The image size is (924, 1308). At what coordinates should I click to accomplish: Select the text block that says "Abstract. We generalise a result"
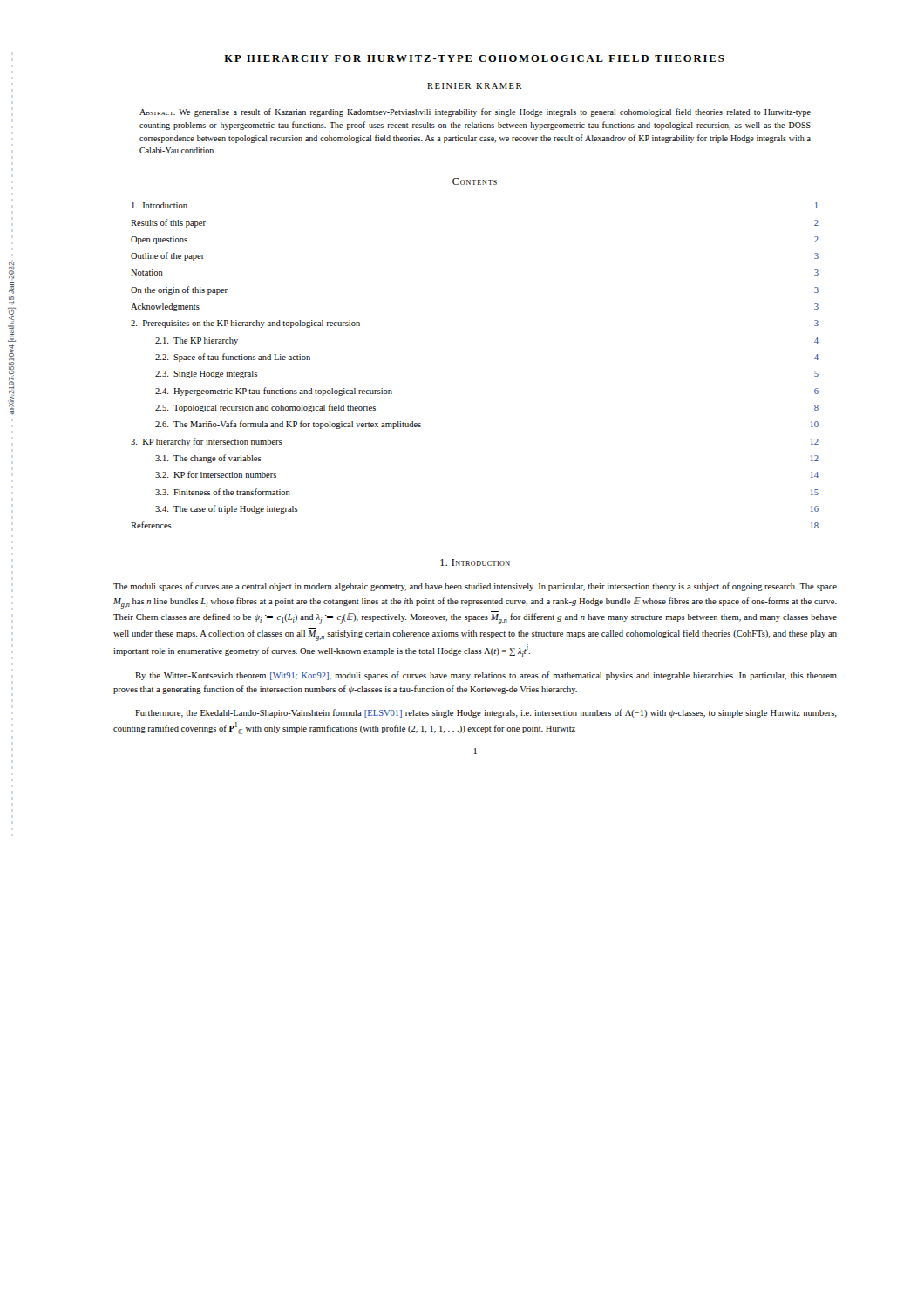pyautogui.click(x=475, y=131)
